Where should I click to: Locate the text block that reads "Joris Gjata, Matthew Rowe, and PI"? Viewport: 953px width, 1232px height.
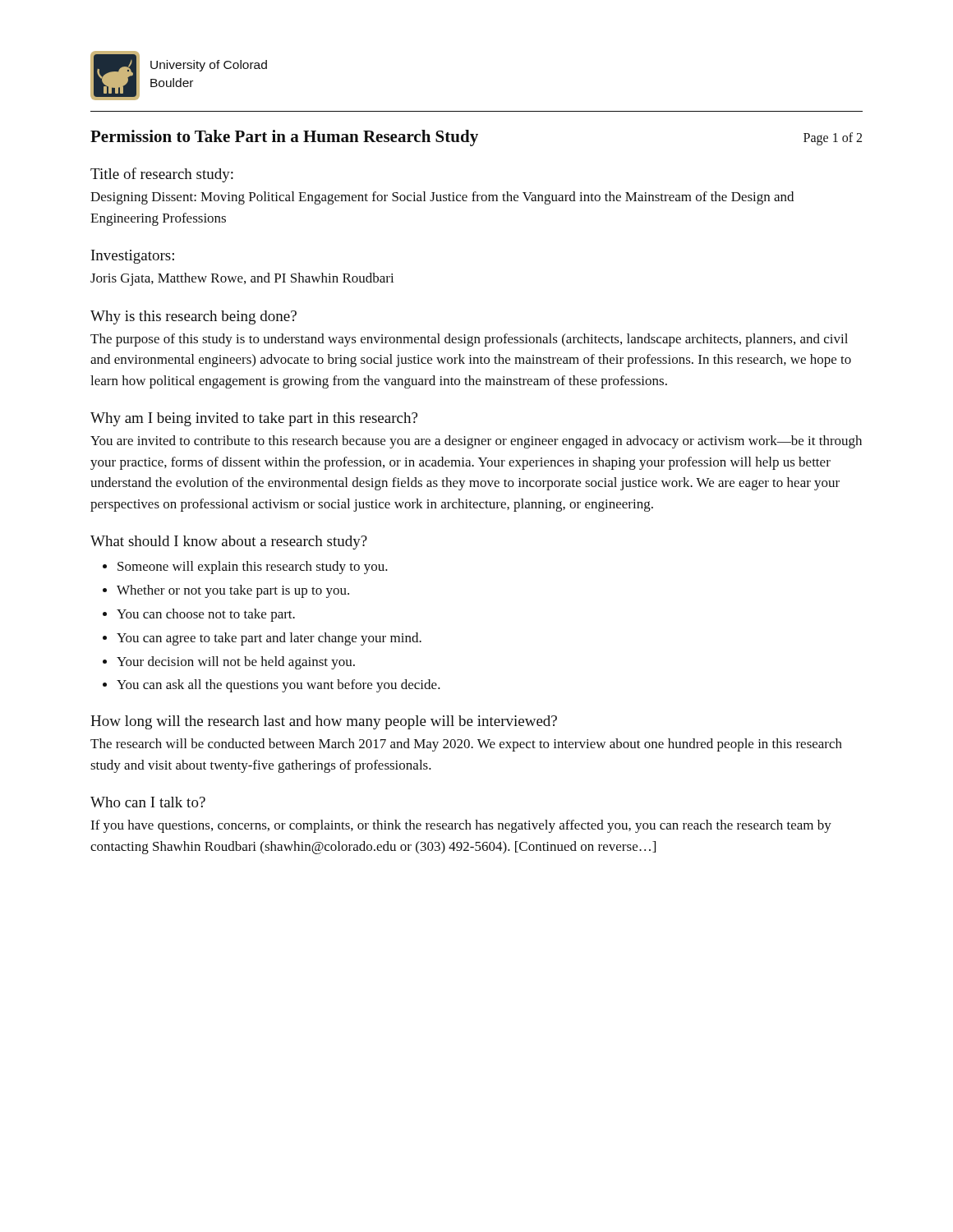[x=242, y=278]
